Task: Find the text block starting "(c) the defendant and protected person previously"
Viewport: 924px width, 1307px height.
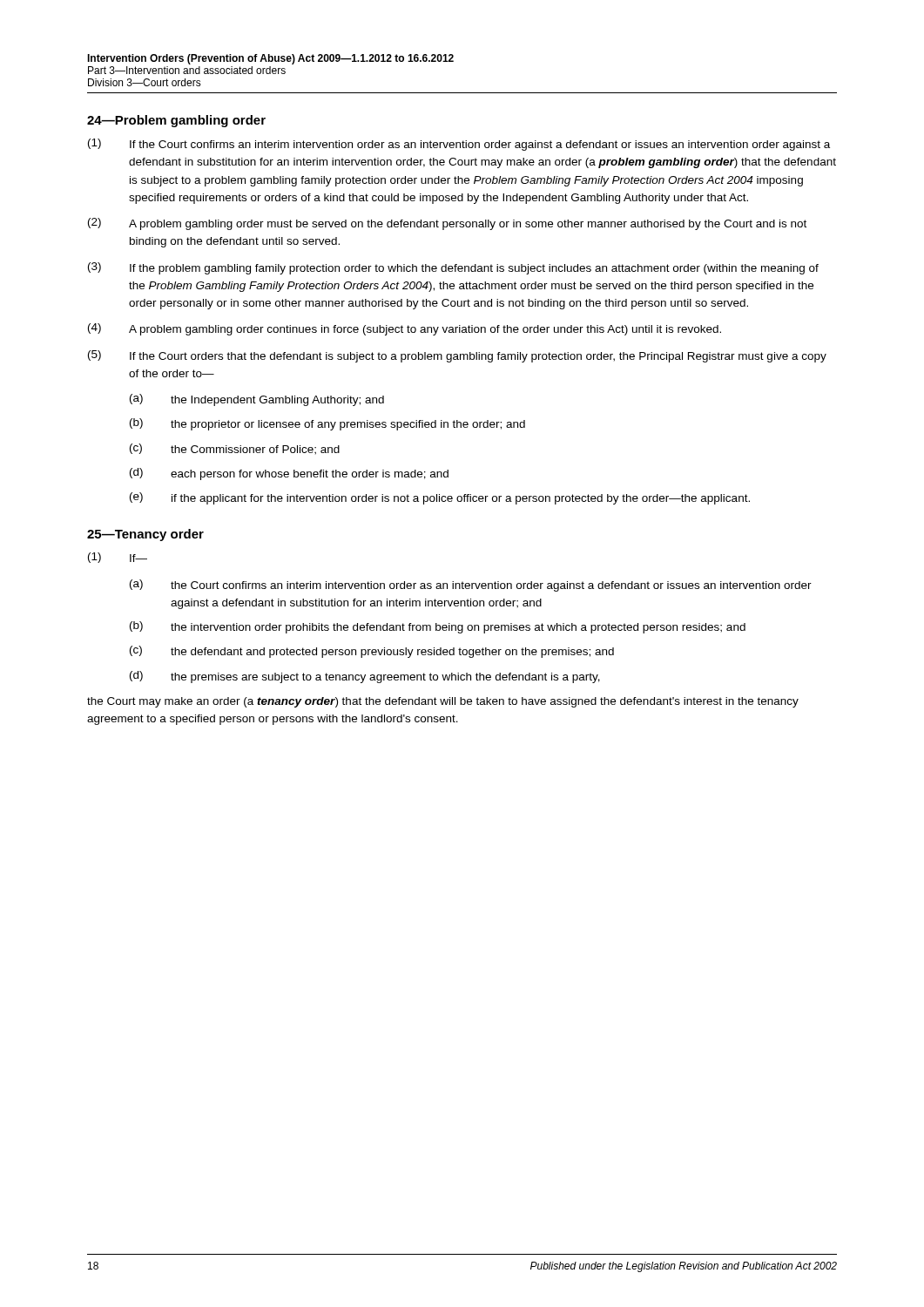Action: pos(483,652)
